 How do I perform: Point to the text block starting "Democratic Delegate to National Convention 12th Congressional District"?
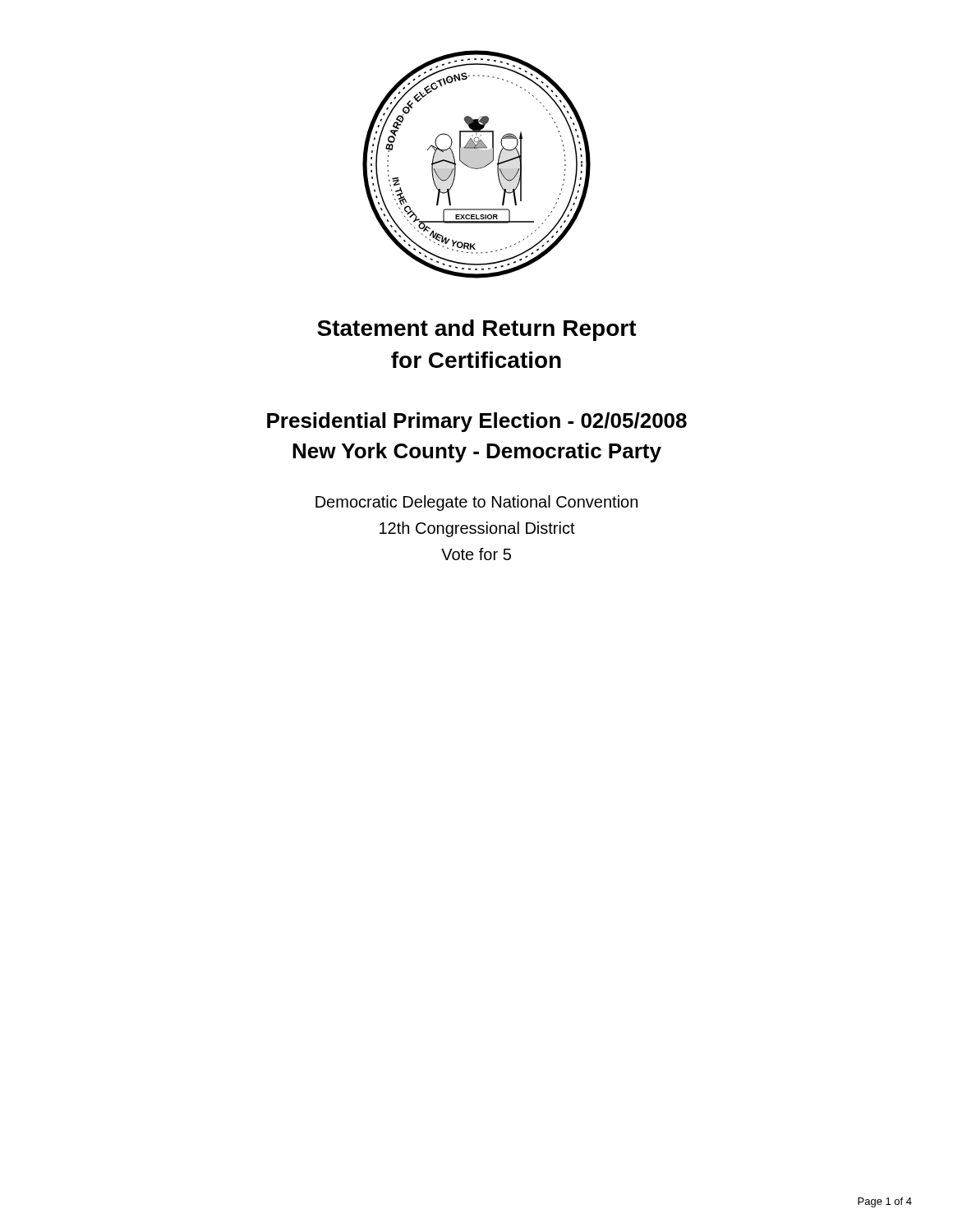476,528
